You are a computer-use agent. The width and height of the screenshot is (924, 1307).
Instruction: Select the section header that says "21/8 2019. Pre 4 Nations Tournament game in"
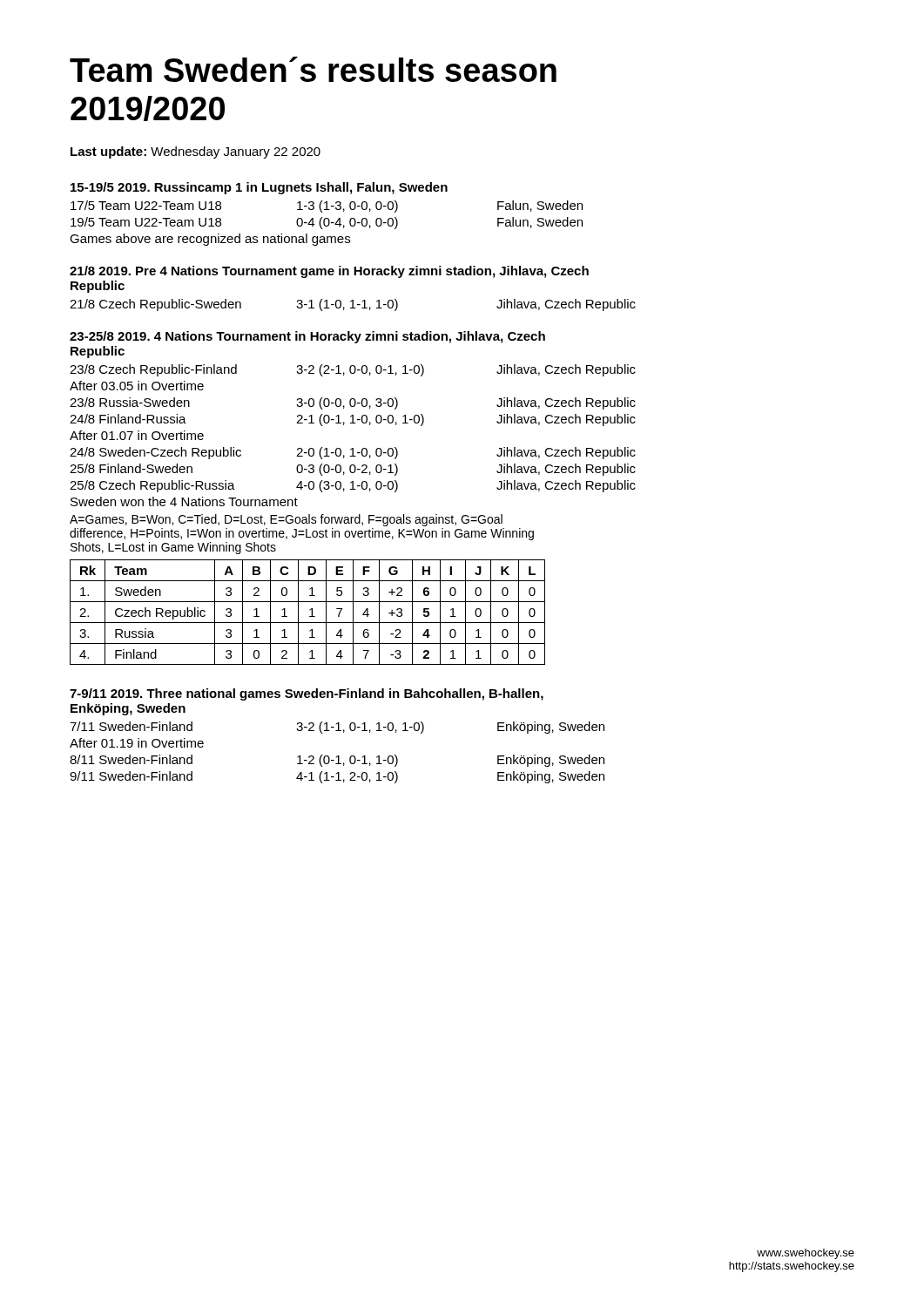click(x=329, y=278)
